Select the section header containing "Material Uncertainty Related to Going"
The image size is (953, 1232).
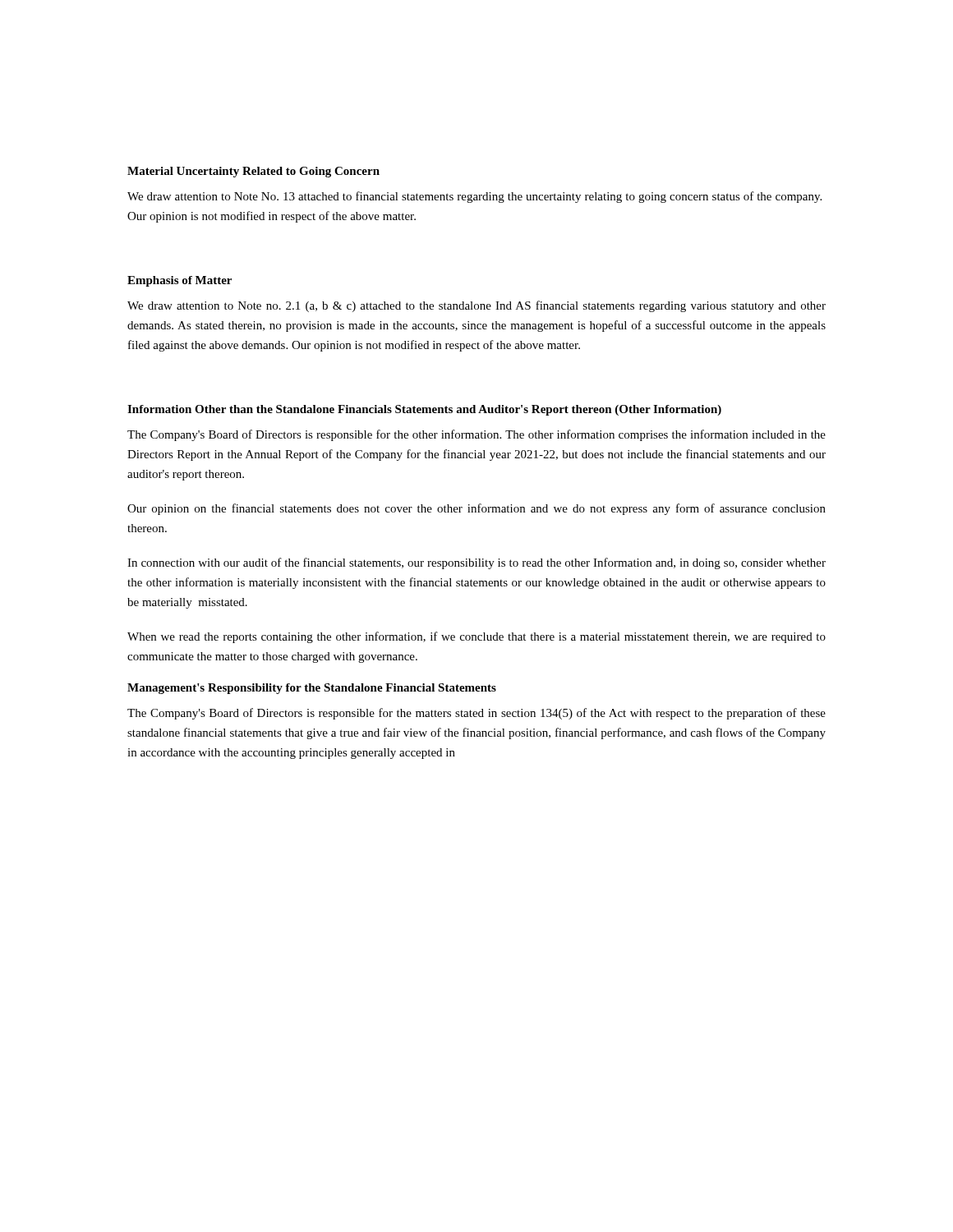pos(253,171)
